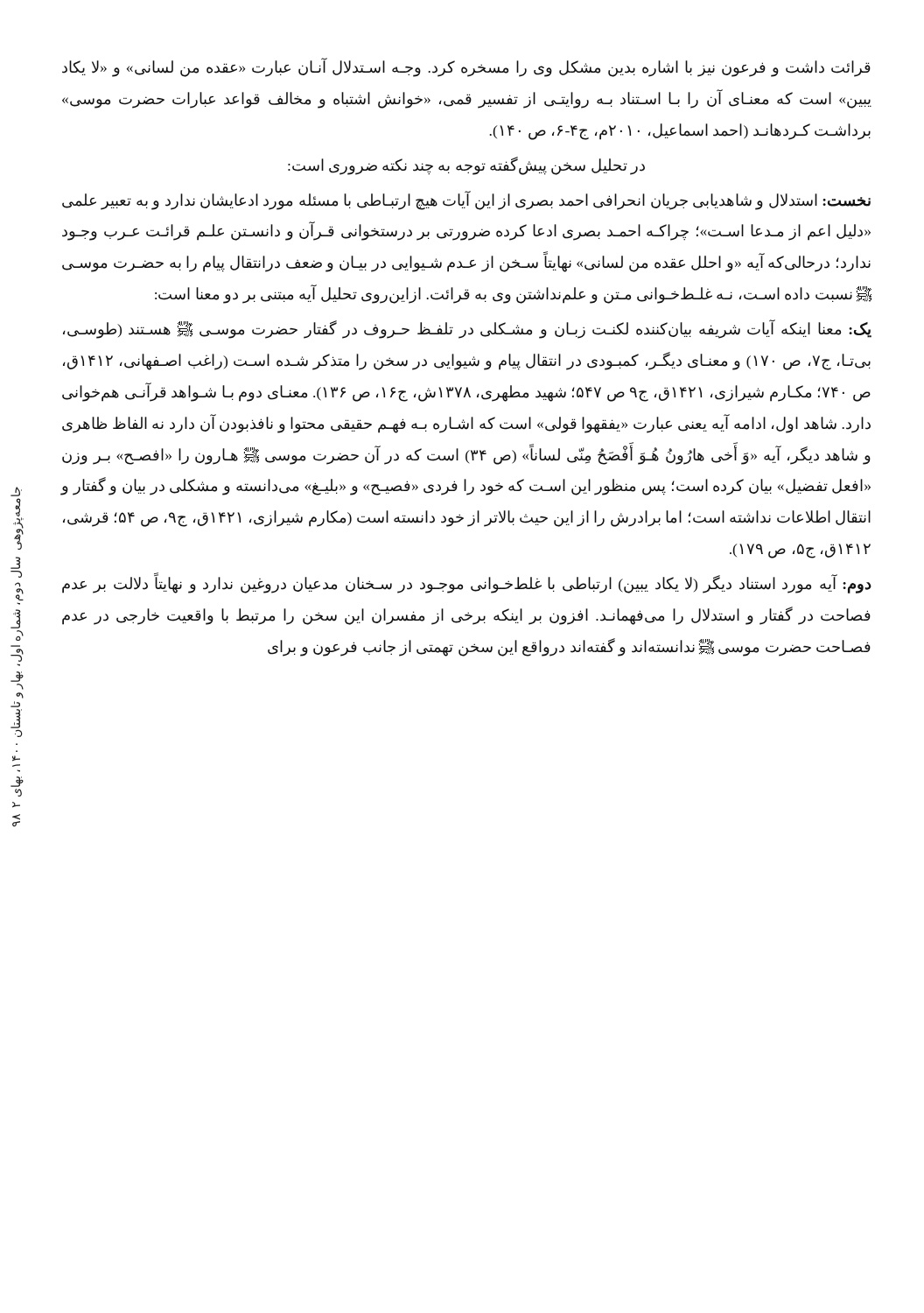Viewport: 924px width, 1313px height.
Task: Select the text block containing "قرائت داشت و"
Action: pyautogui.click(x=466, y=99)
